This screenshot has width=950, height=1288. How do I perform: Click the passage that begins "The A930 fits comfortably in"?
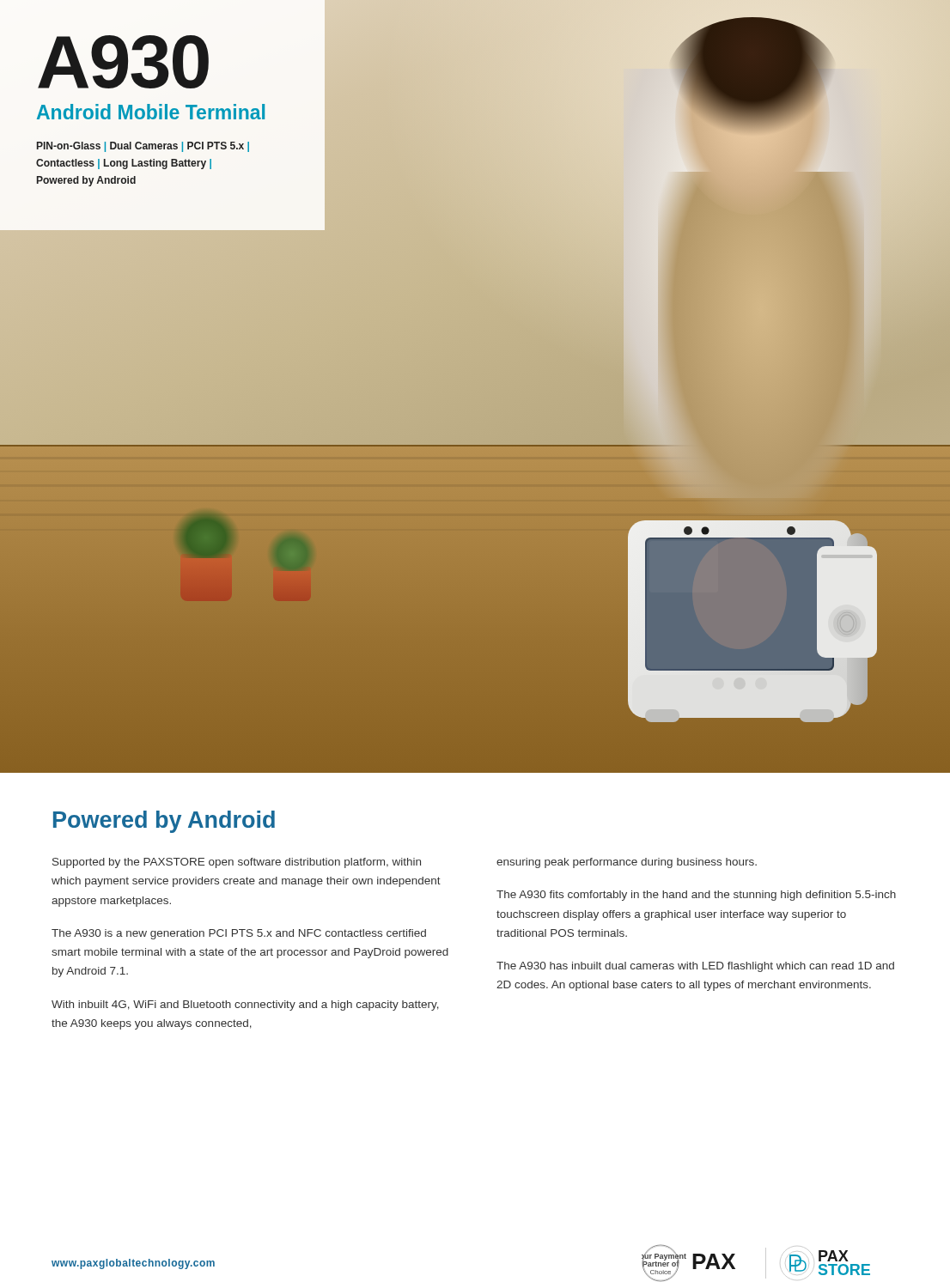[x=696, y=914]
